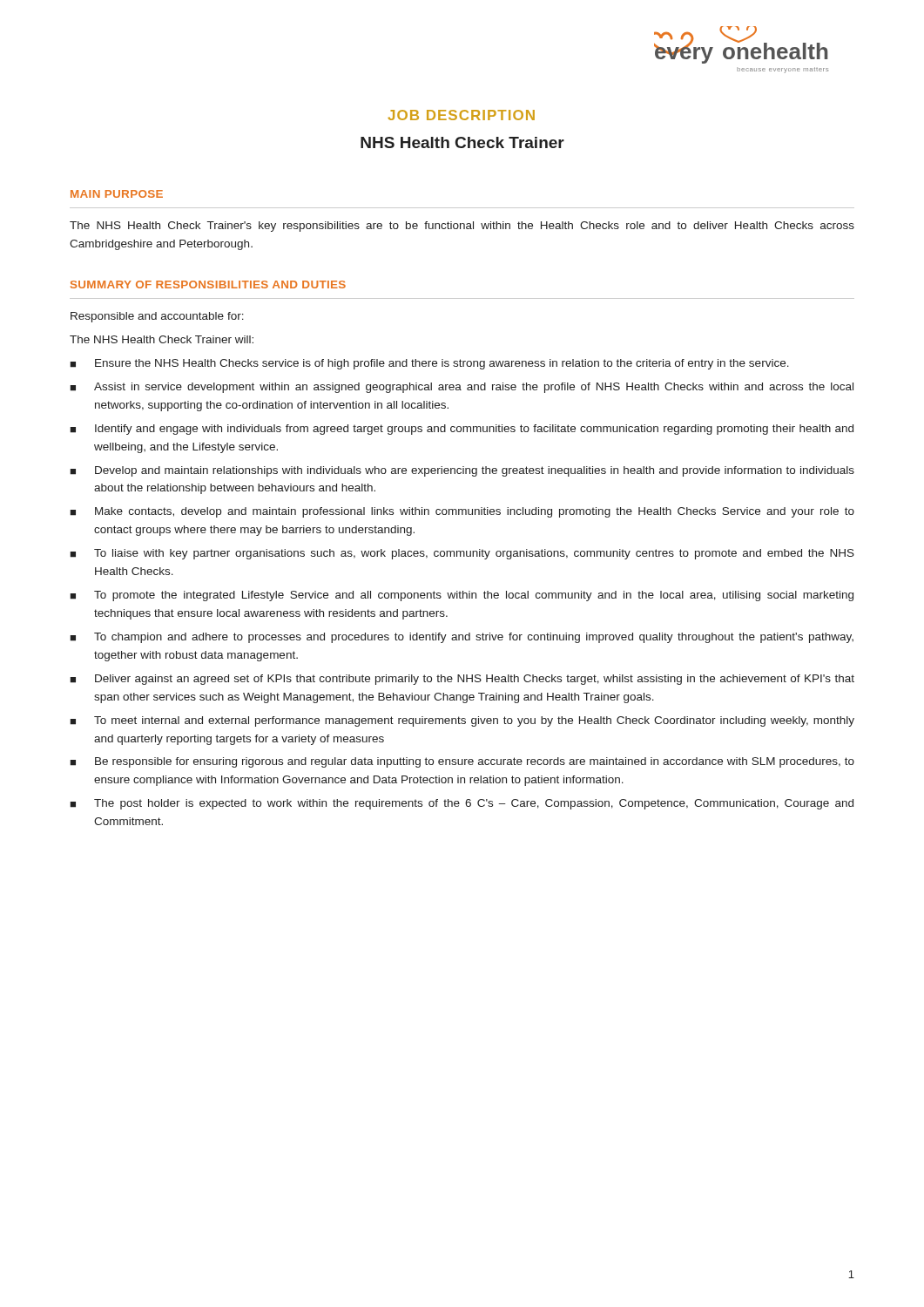The image size is (924, 1307).
Task: Select the region starting "■ To promote"
Action: [x=462, y=605]
